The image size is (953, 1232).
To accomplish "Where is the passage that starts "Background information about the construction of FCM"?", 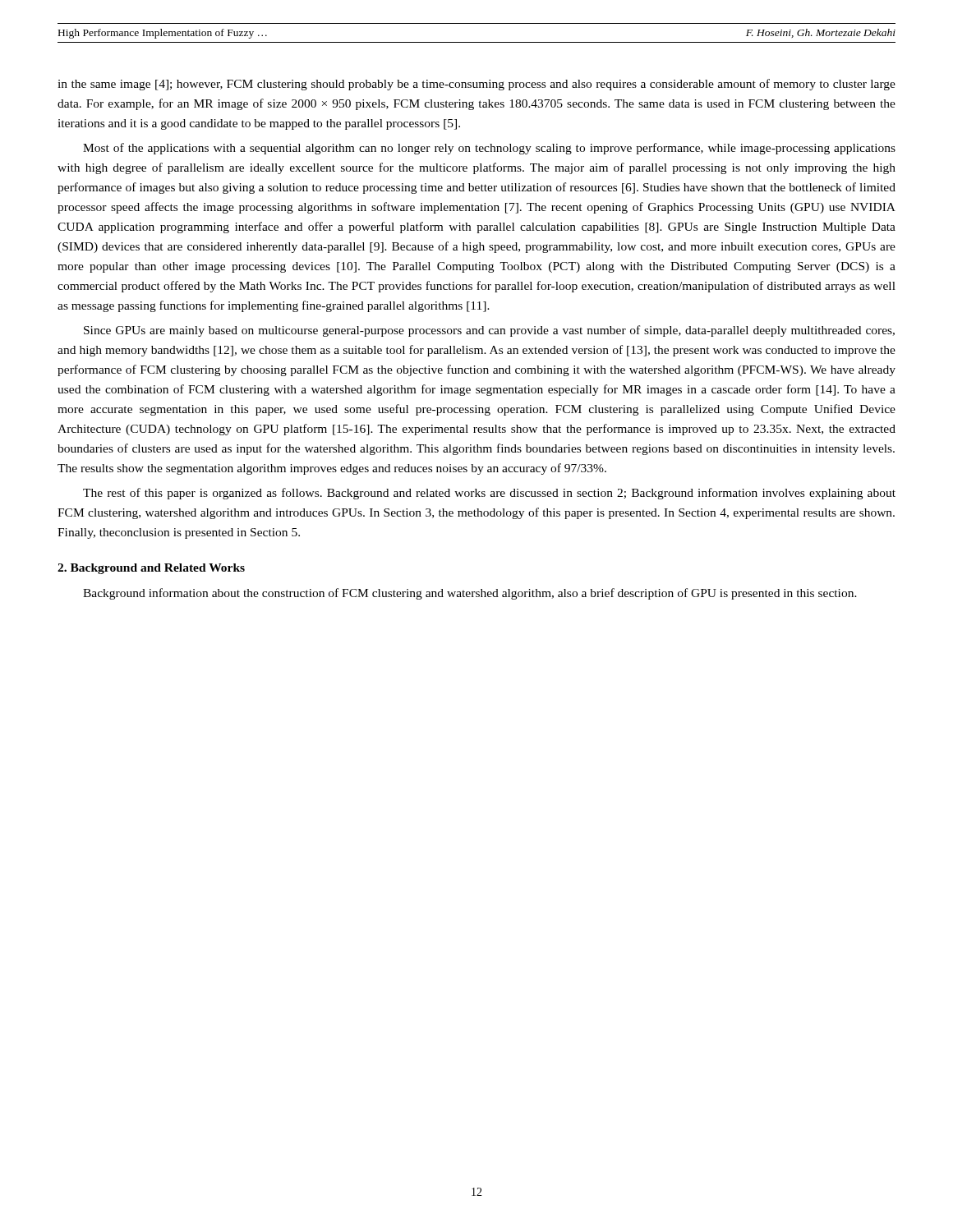I will [x=476, y=593].
